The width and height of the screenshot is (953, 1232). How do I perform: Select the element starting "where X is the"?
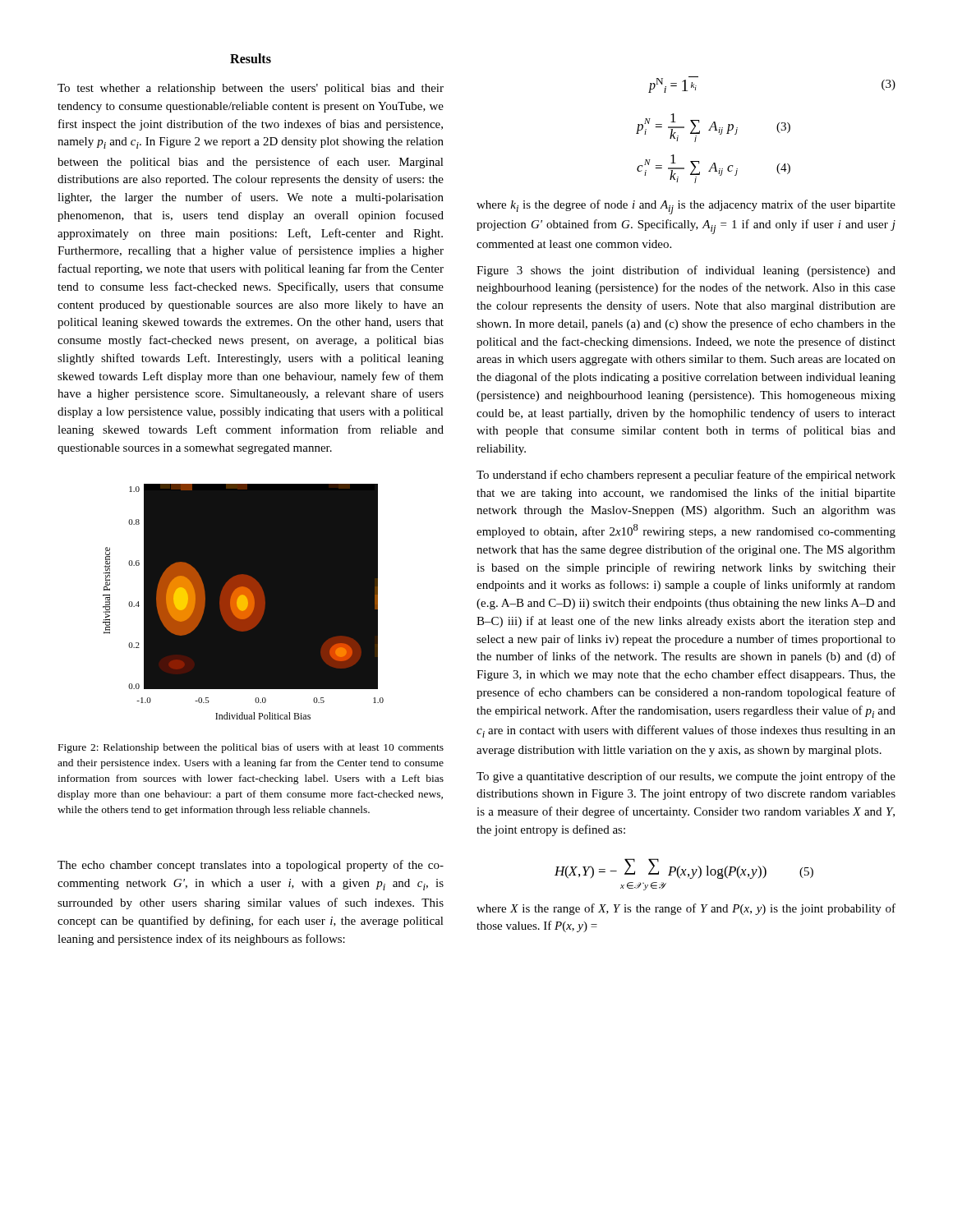point(686,918)
